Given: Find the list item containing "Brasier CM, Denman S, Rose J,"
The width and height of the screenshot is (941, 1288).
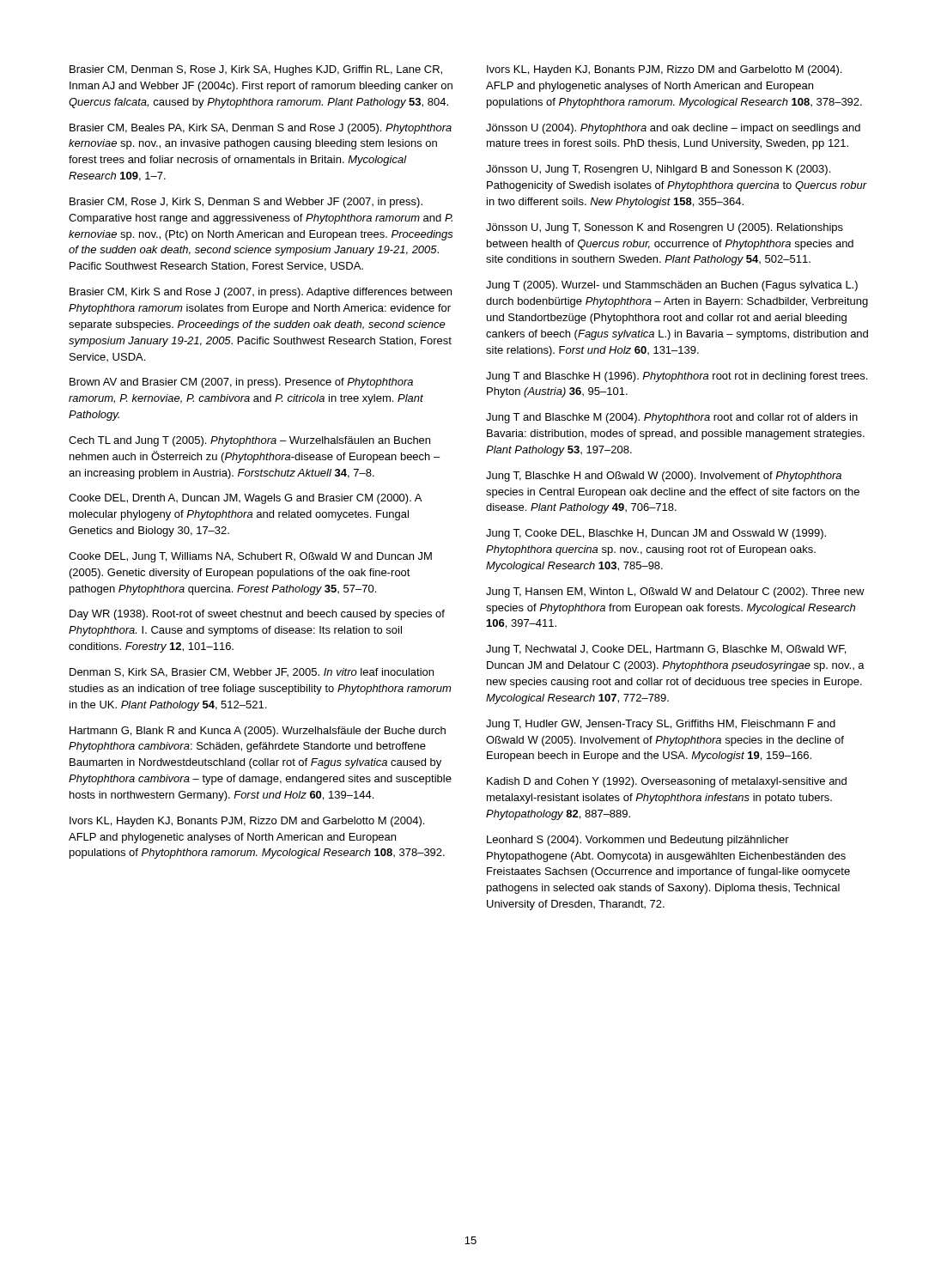Looking at the screenshot, I should (261, 85).
